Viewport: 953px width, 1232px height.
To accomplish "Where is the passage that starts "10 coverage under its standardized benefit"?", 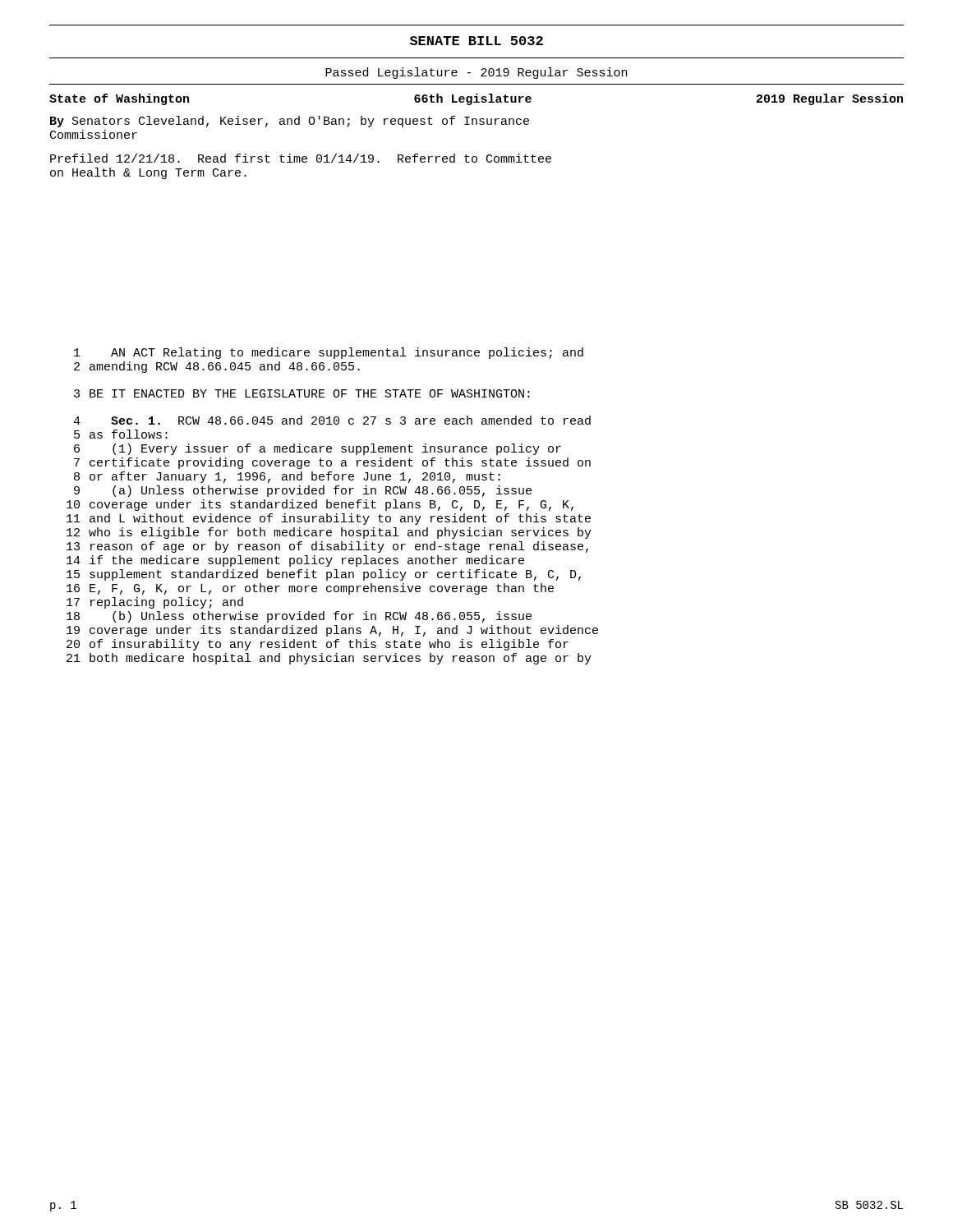I will [x=476, y=506].
